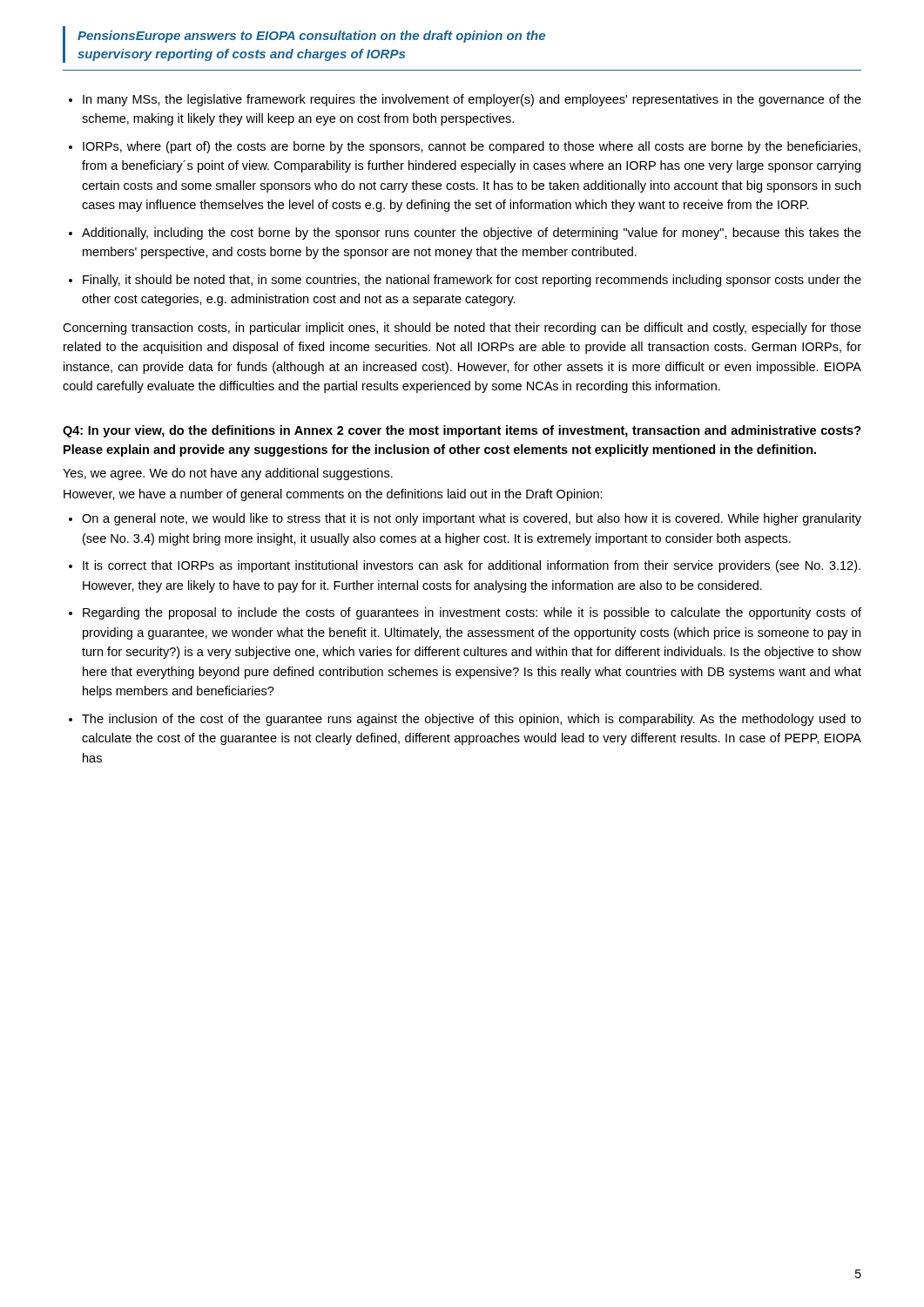Viewport: 924px width, 1307px height.
Task: Point to the section header beginning "Q4: In your view, do the"
Action: click(x=462, y=440)
